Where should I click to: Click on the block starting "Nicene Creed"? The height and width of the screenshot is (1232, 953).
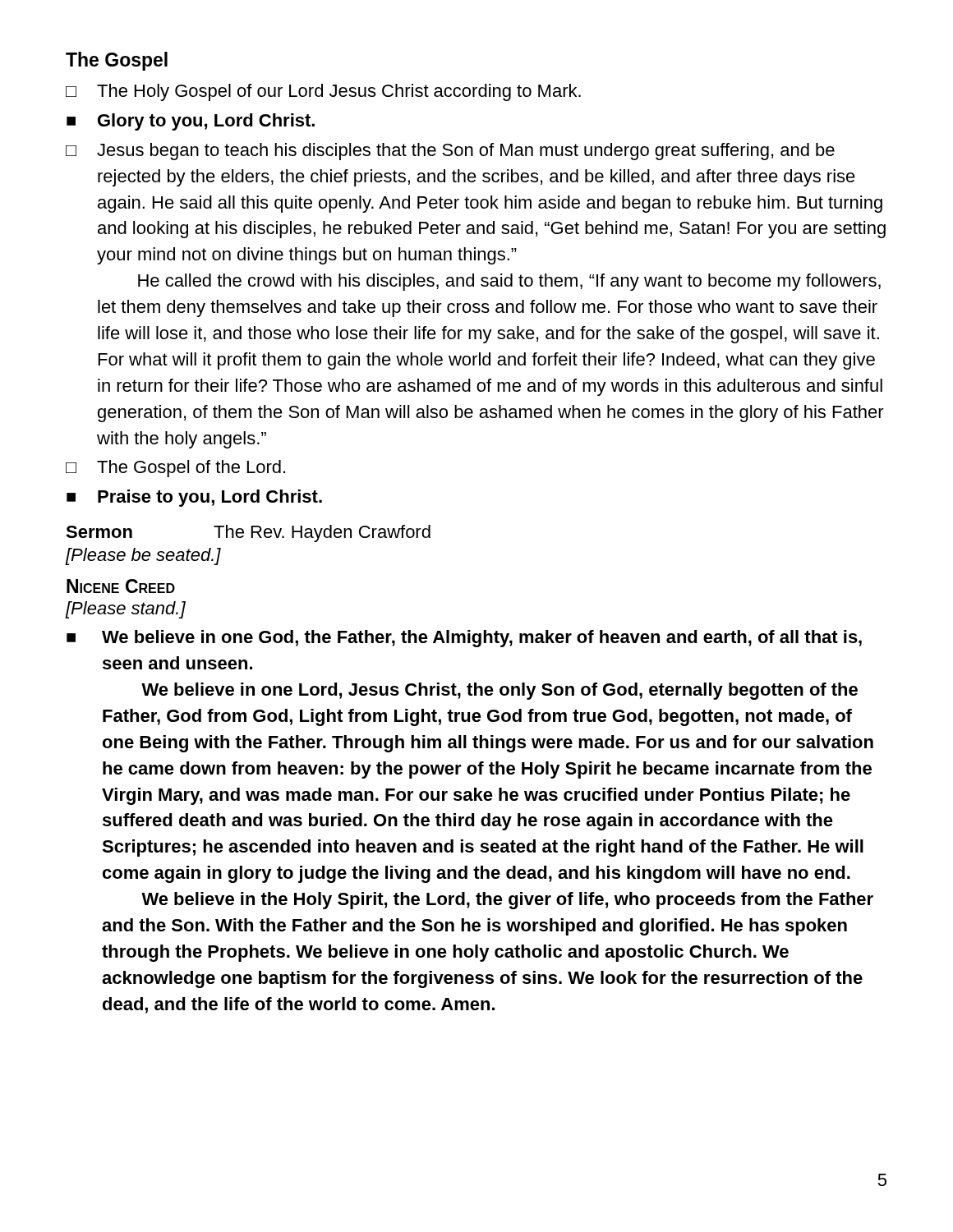pyautogui.click(x=120, y=587)
